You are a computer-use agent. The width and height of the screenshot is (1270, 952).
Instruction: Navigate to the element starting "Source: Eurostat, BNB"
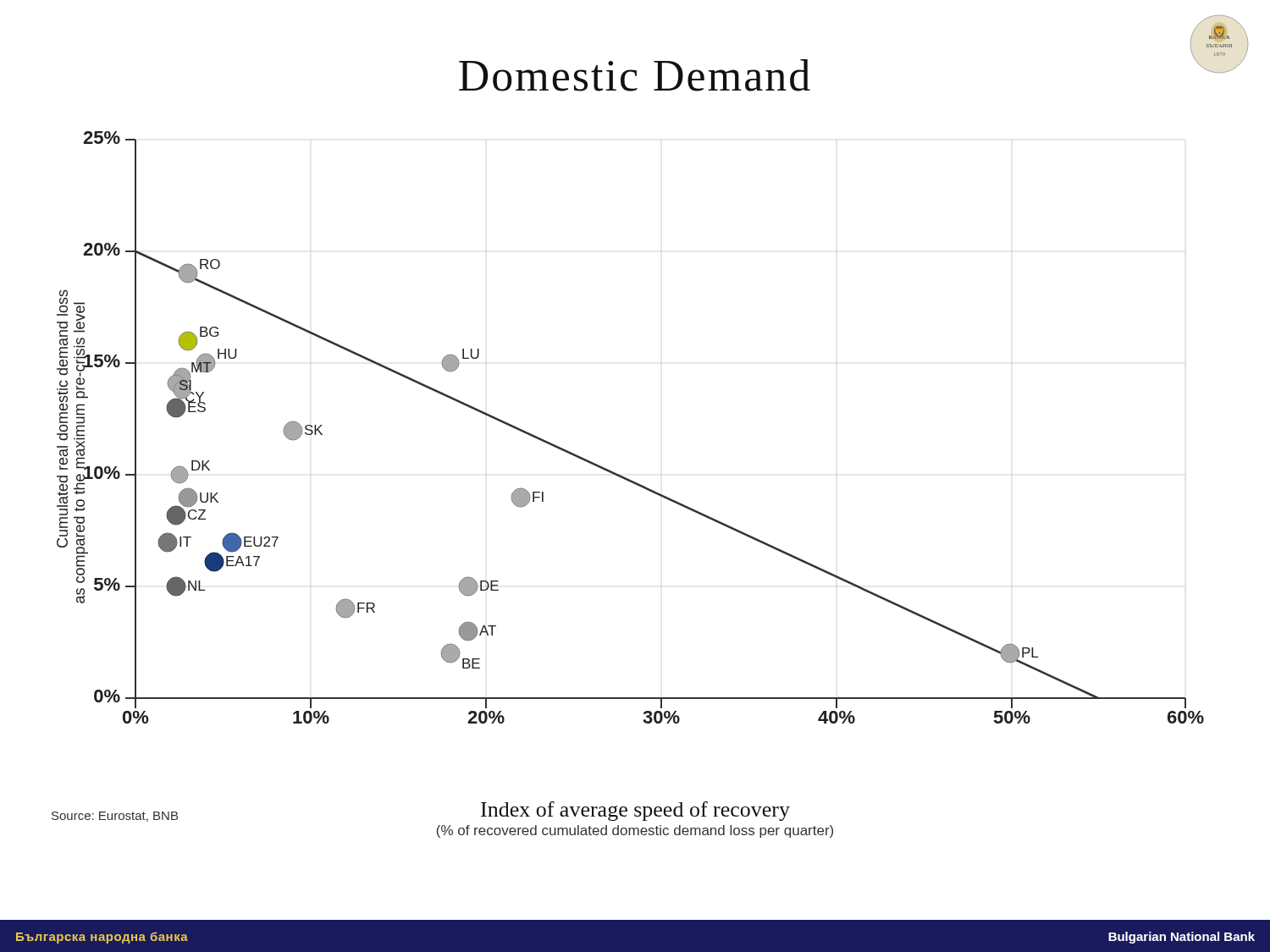(x=115, y=815)
